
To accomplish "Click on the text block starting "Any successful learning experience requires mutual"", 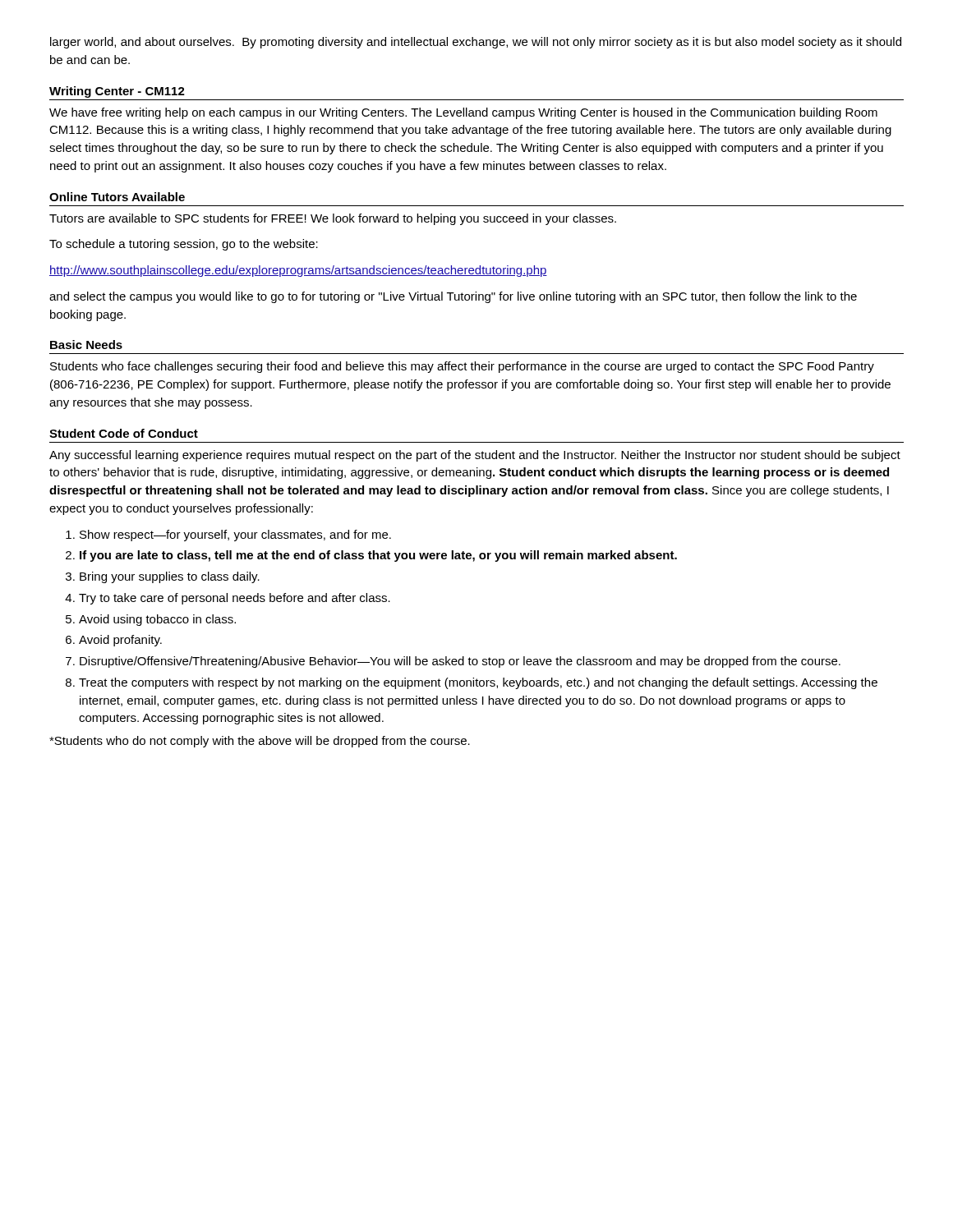I will (475, 481).
